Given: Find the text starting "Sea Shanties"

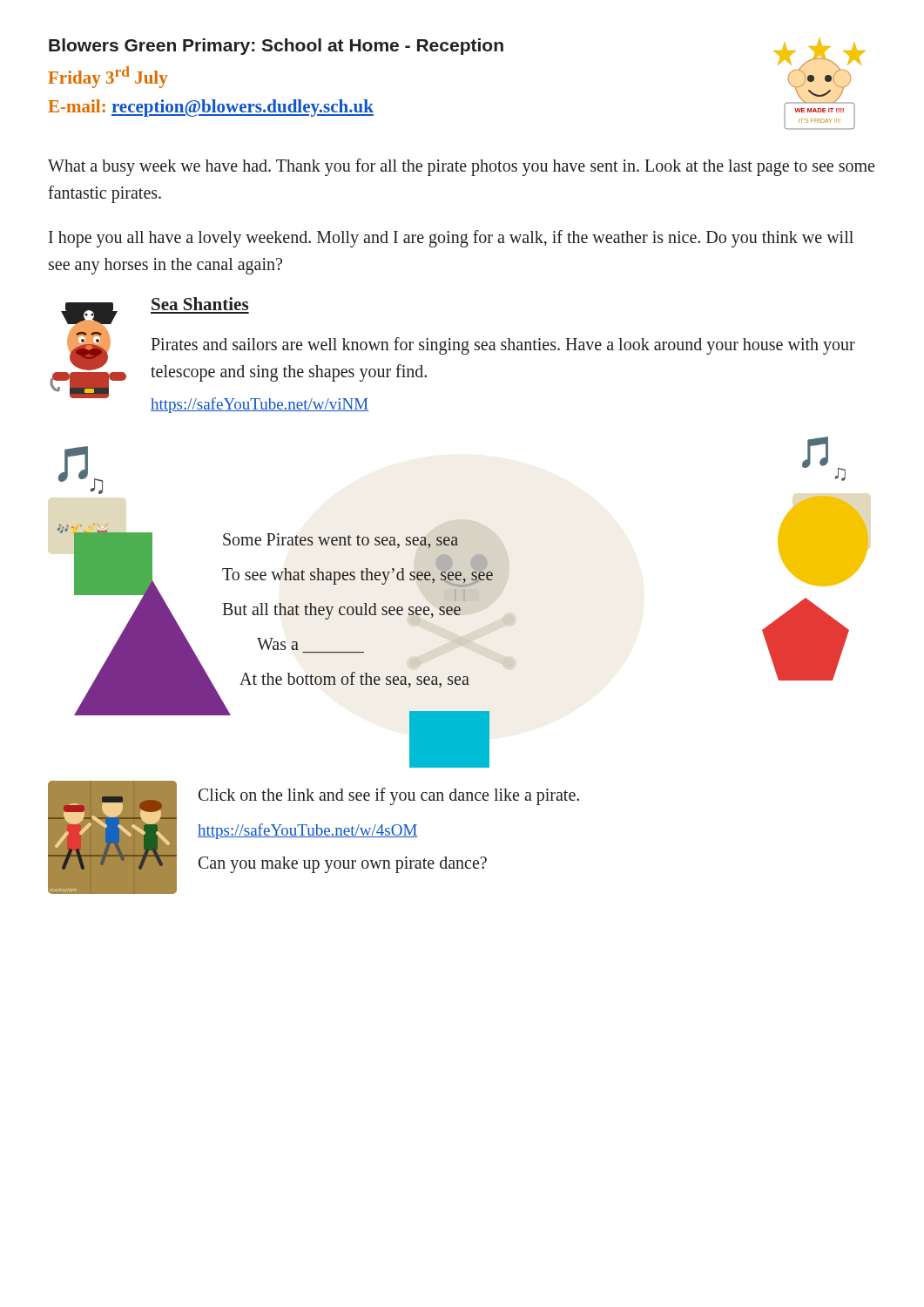Looking at the screenshot, I should [x=200, y=305].
